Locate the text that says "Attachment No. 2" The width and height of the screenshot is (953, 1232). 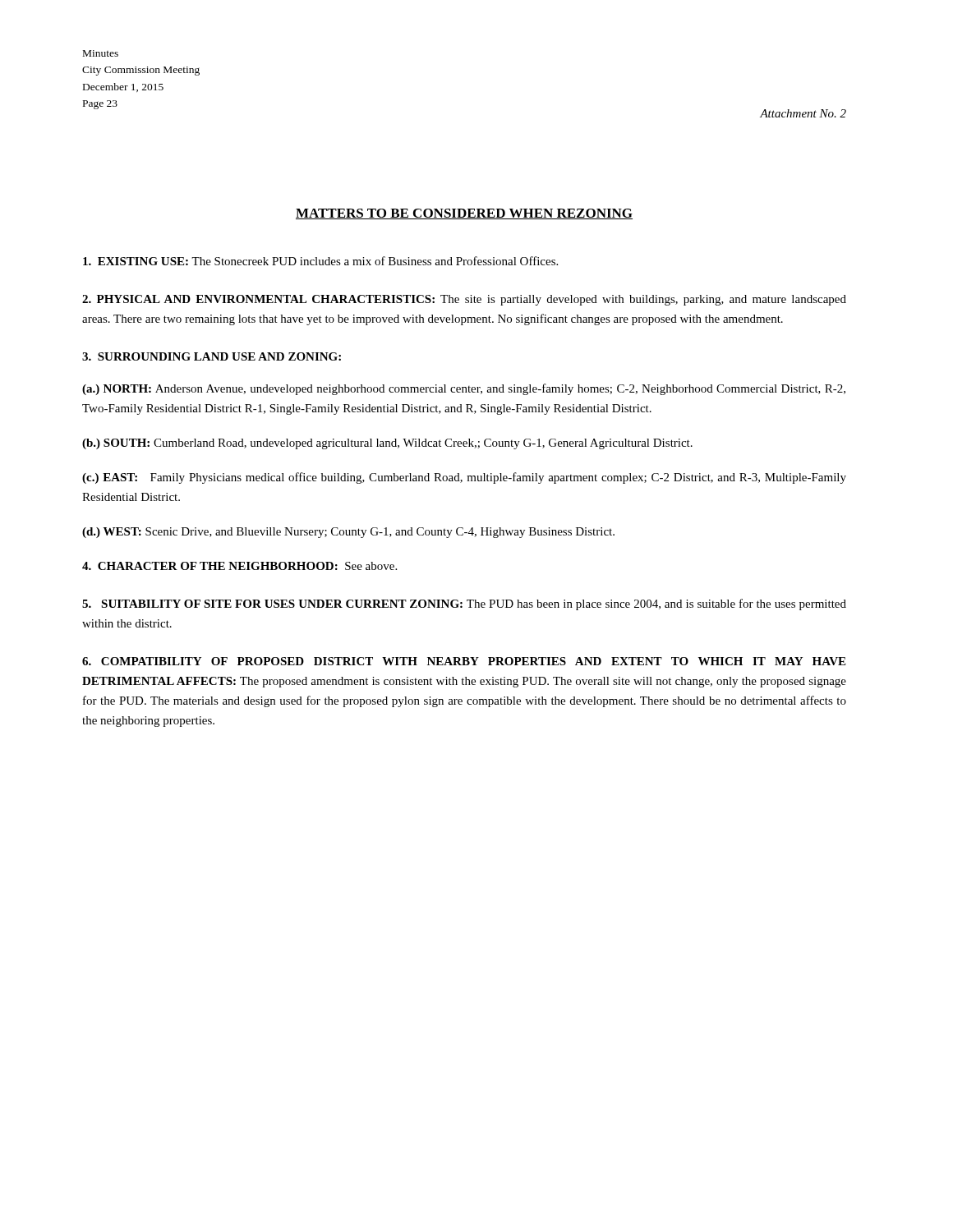(803, 113)
